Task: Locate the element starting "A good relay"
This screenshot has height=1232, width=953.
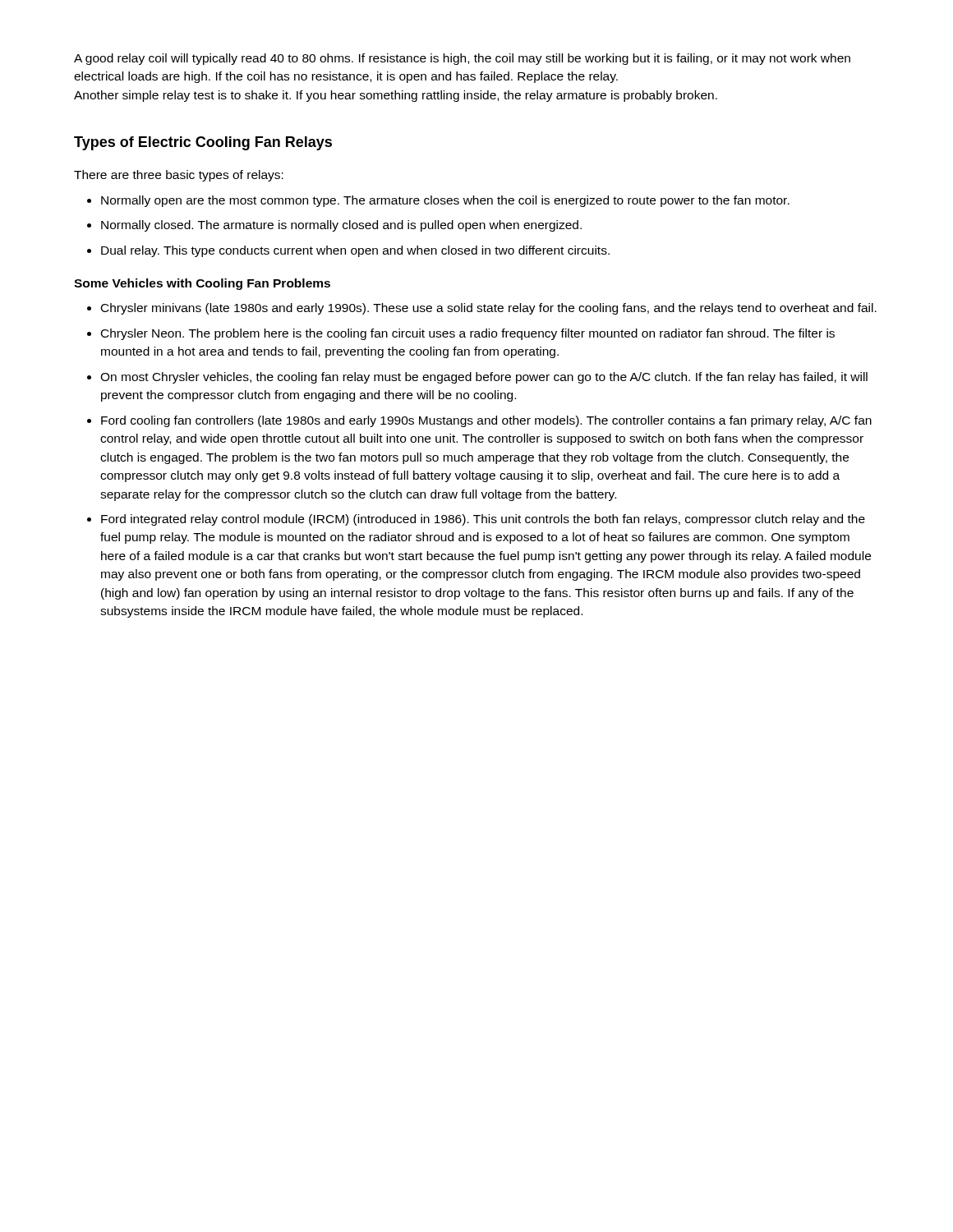Action: coord(462,76)
